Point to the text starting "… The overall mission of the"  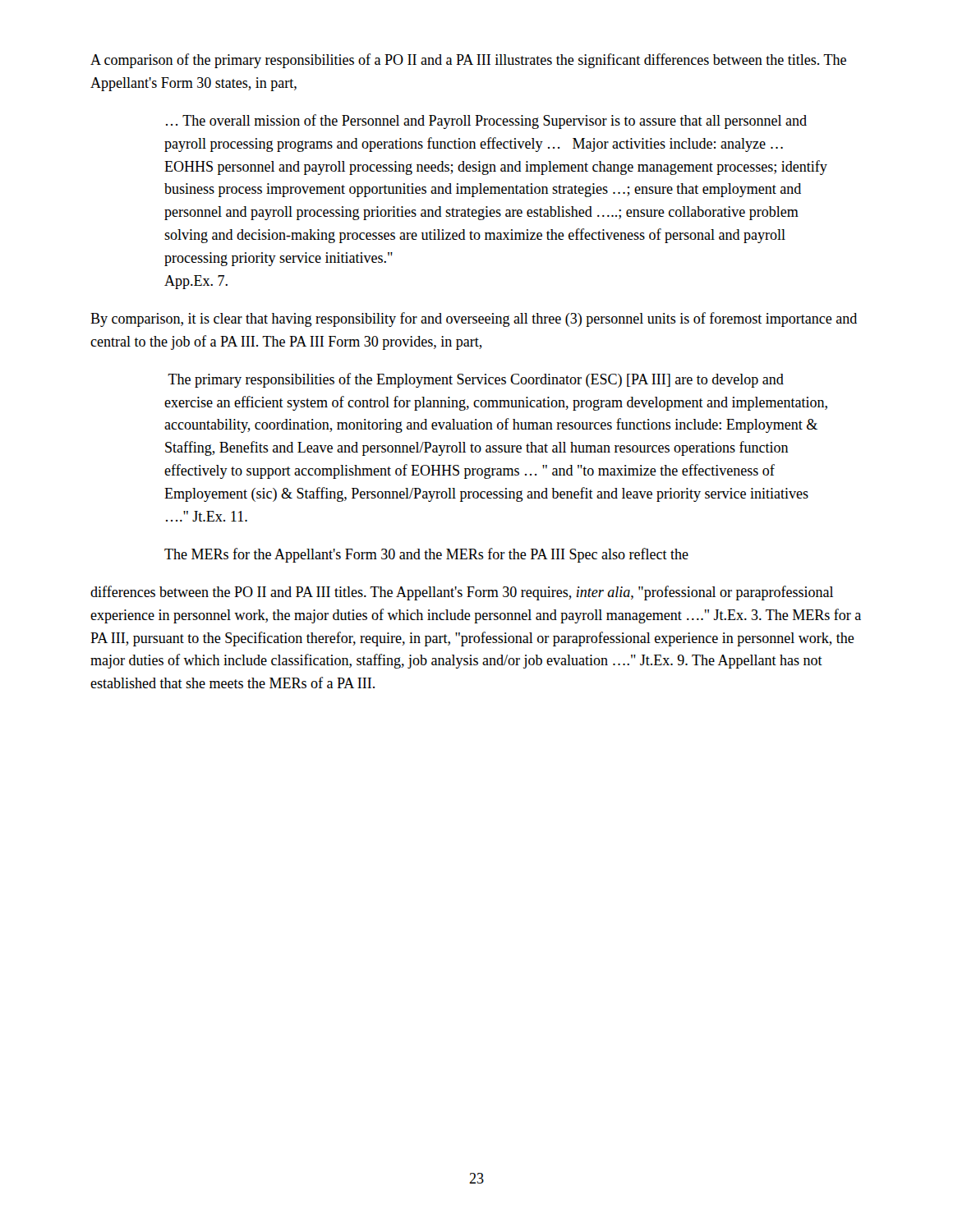[496, 201]
